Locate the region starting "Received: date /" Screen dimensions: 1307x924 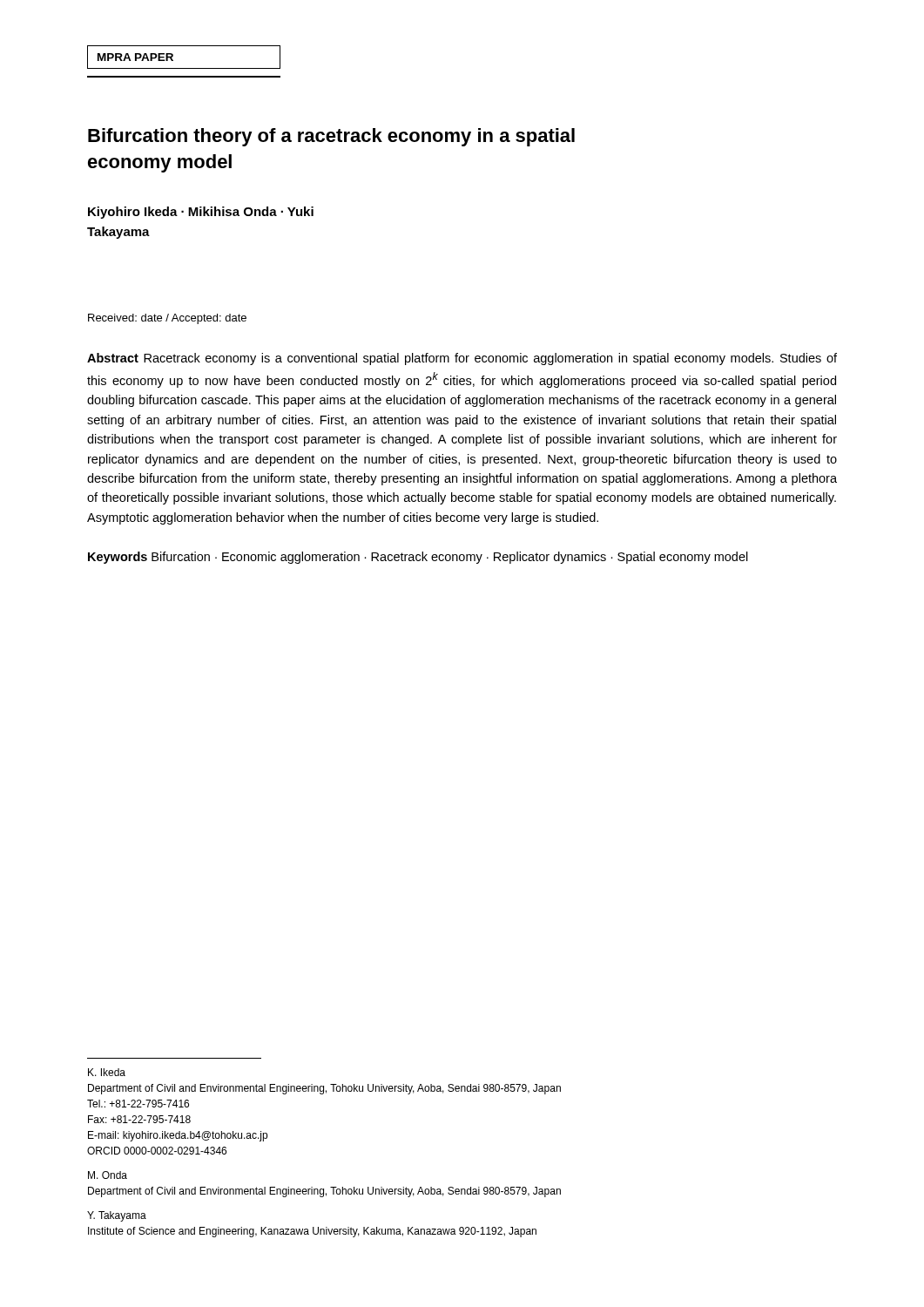click(x=167, y=318)
